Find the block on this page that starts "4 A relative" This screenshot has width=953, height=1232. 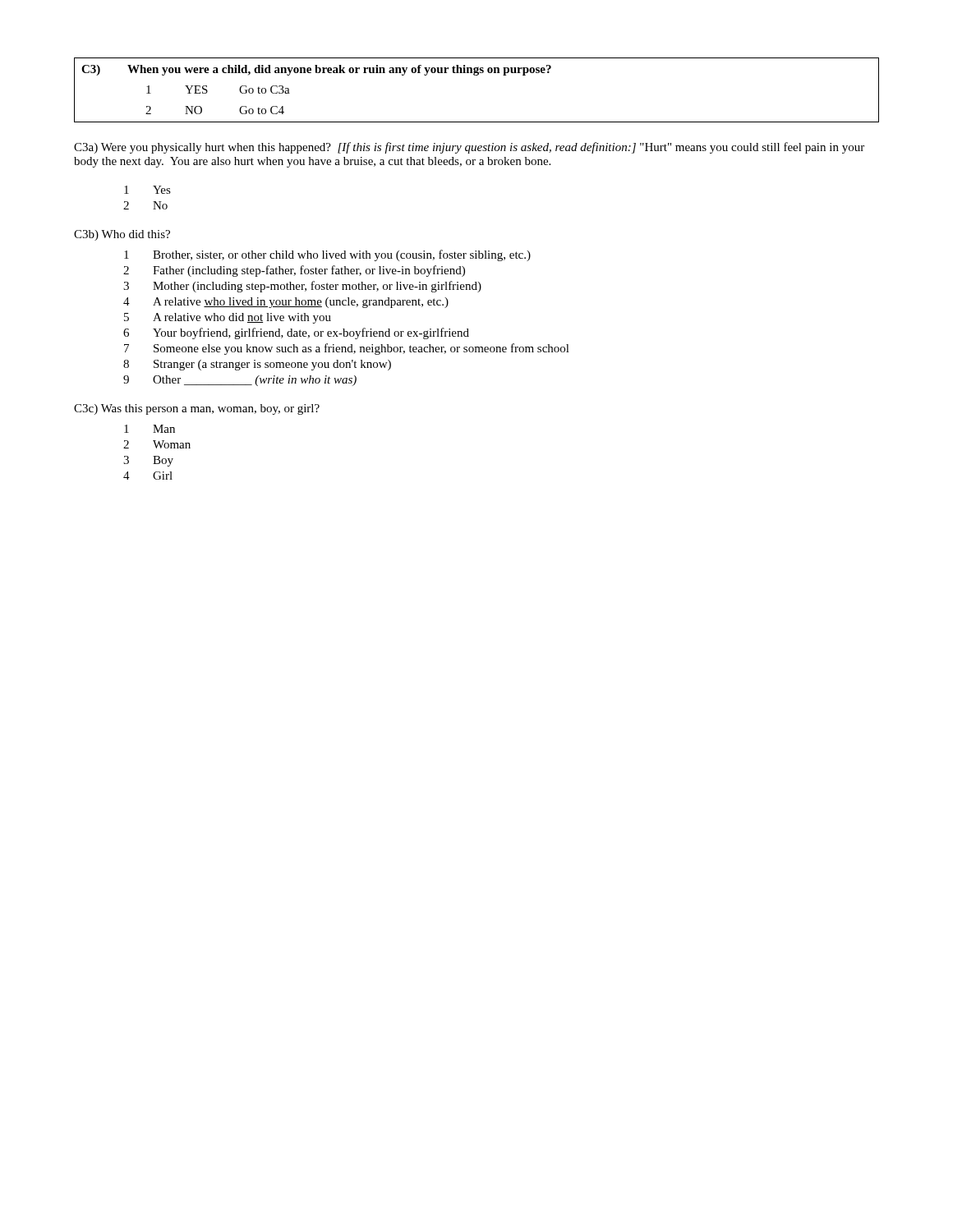286,303
